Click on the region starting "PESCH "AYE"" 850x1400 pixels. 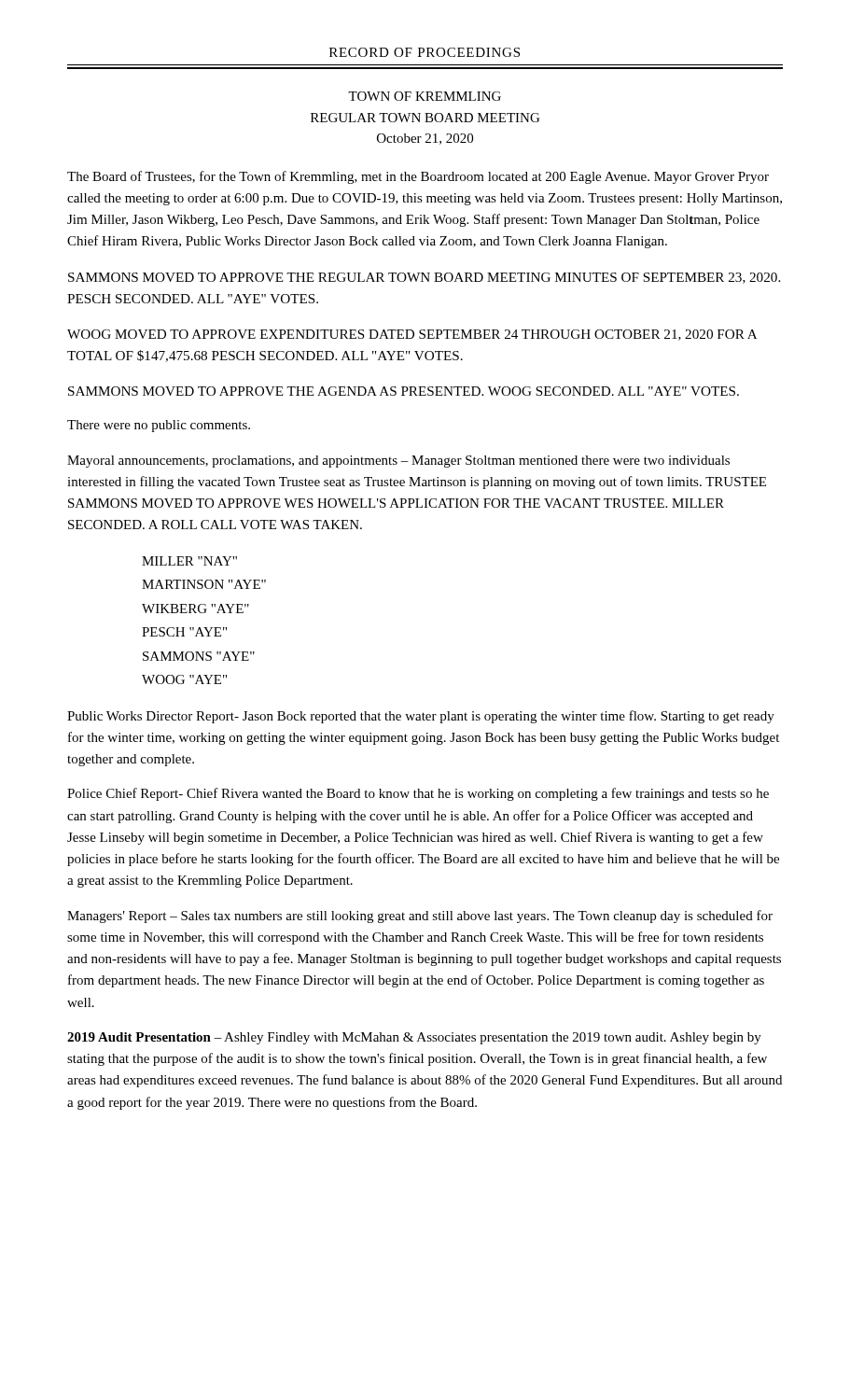[x=185, y=632]
